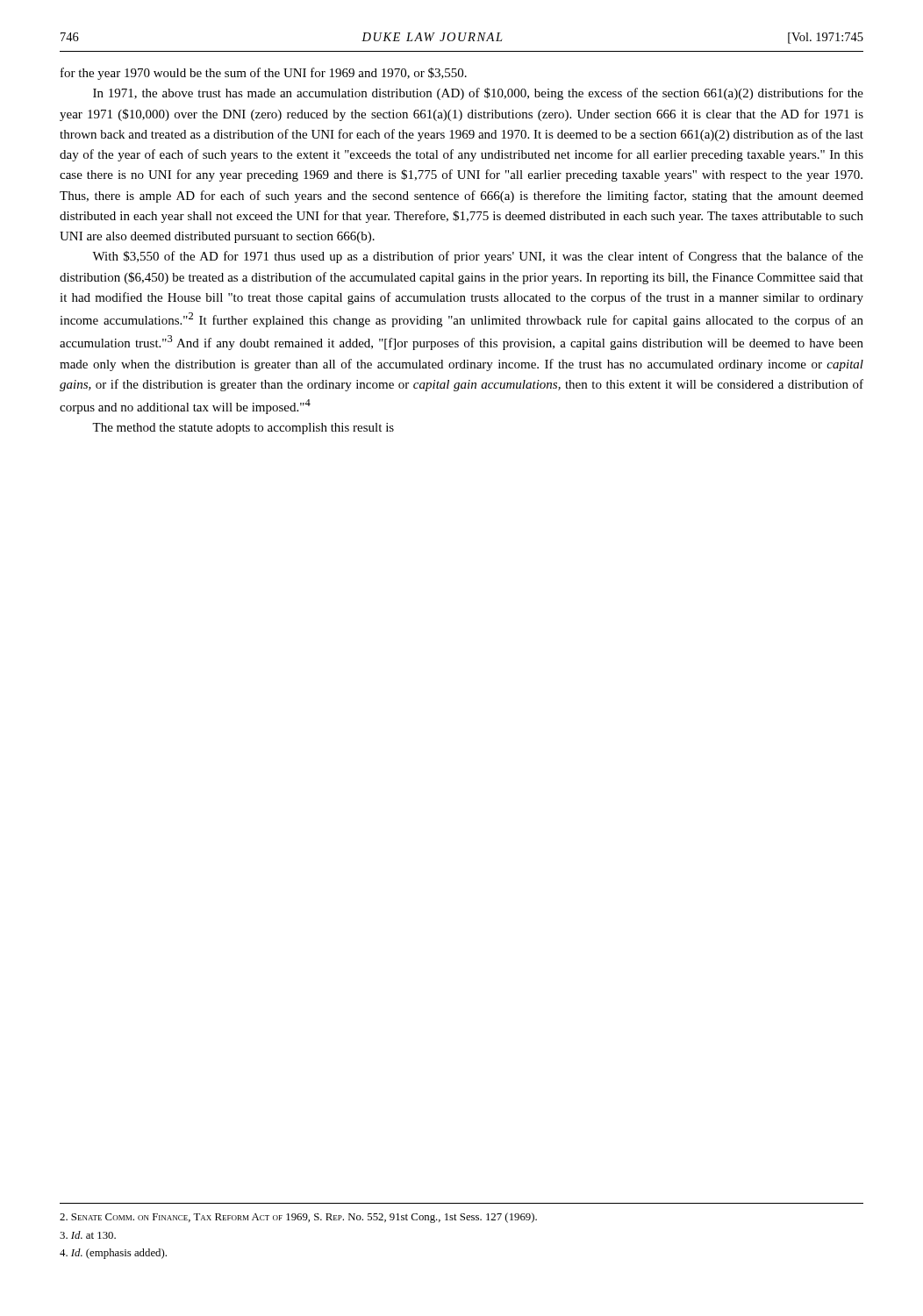This screenshot has height=1316, width=923.
Task: Point to the block starting "In 1971, the"
Action: click(462, 165)
